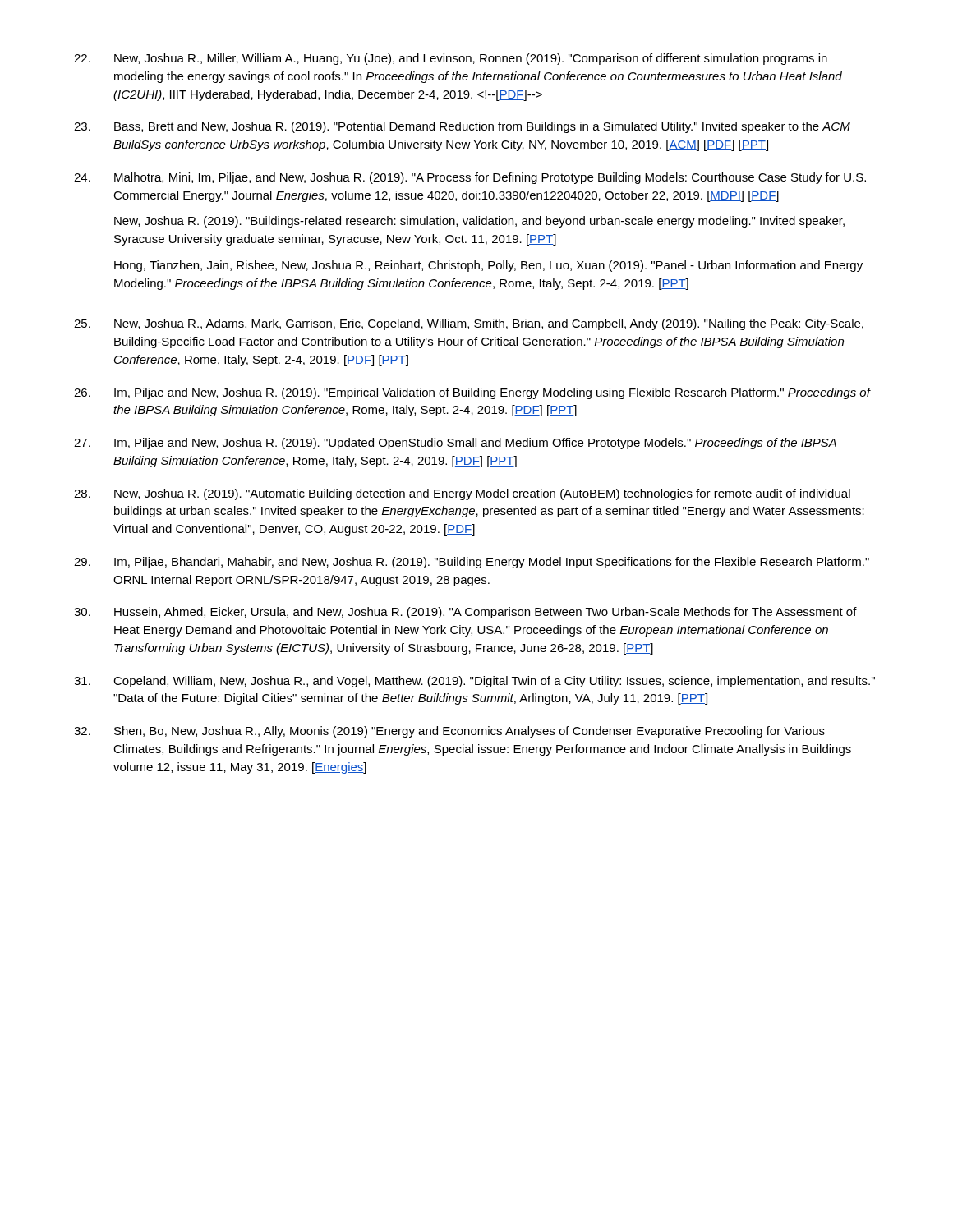Point to the block starting "Hong, Tianzhen, Jain, Rishee, New,"
Viewport: 953px width, 1232px height.
pyautogui.click(x=488, y=274)
